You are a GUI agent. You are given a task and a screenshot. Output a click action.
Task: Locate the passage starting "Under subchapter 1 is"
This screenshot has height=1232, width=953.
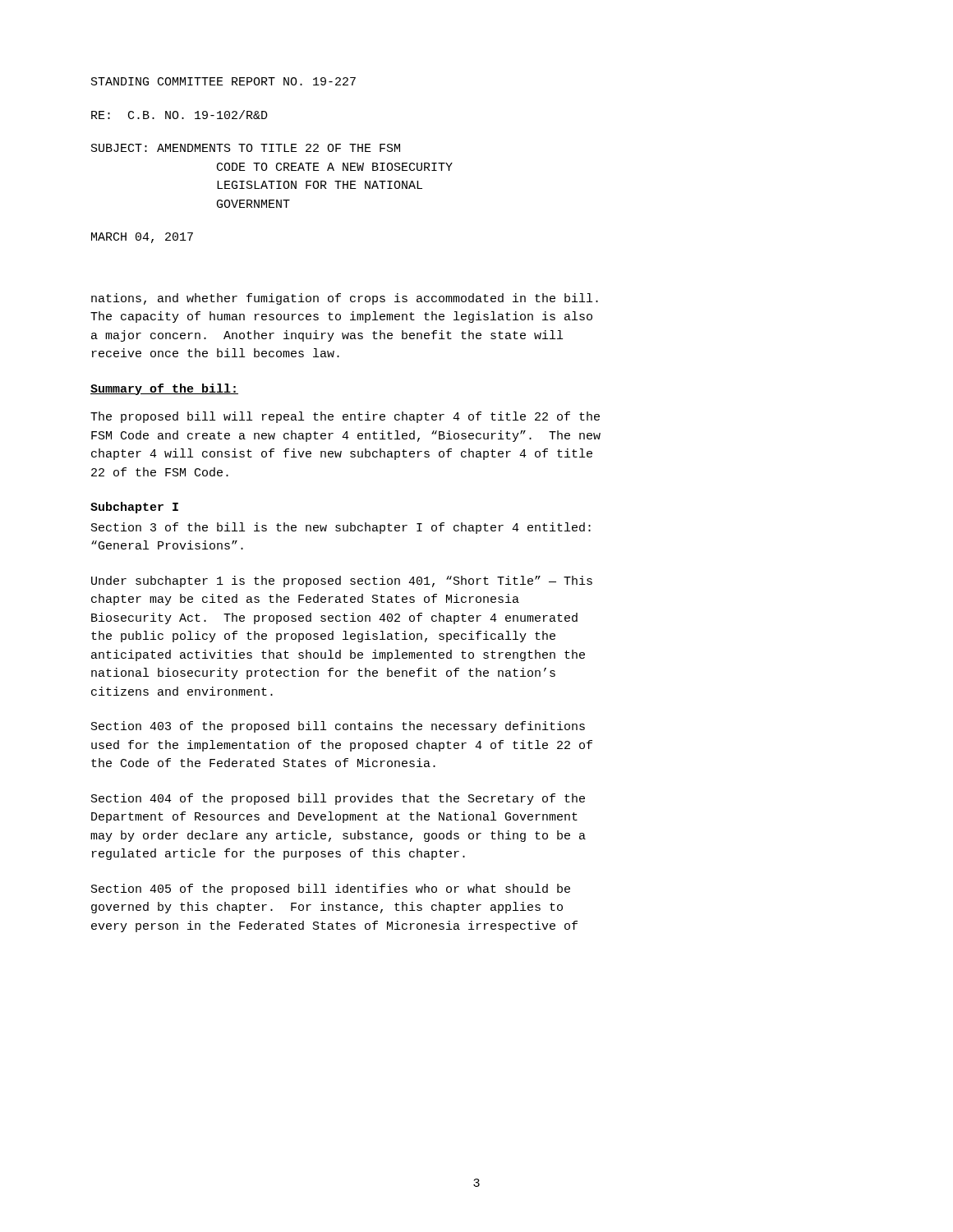(x=342, y=637)
